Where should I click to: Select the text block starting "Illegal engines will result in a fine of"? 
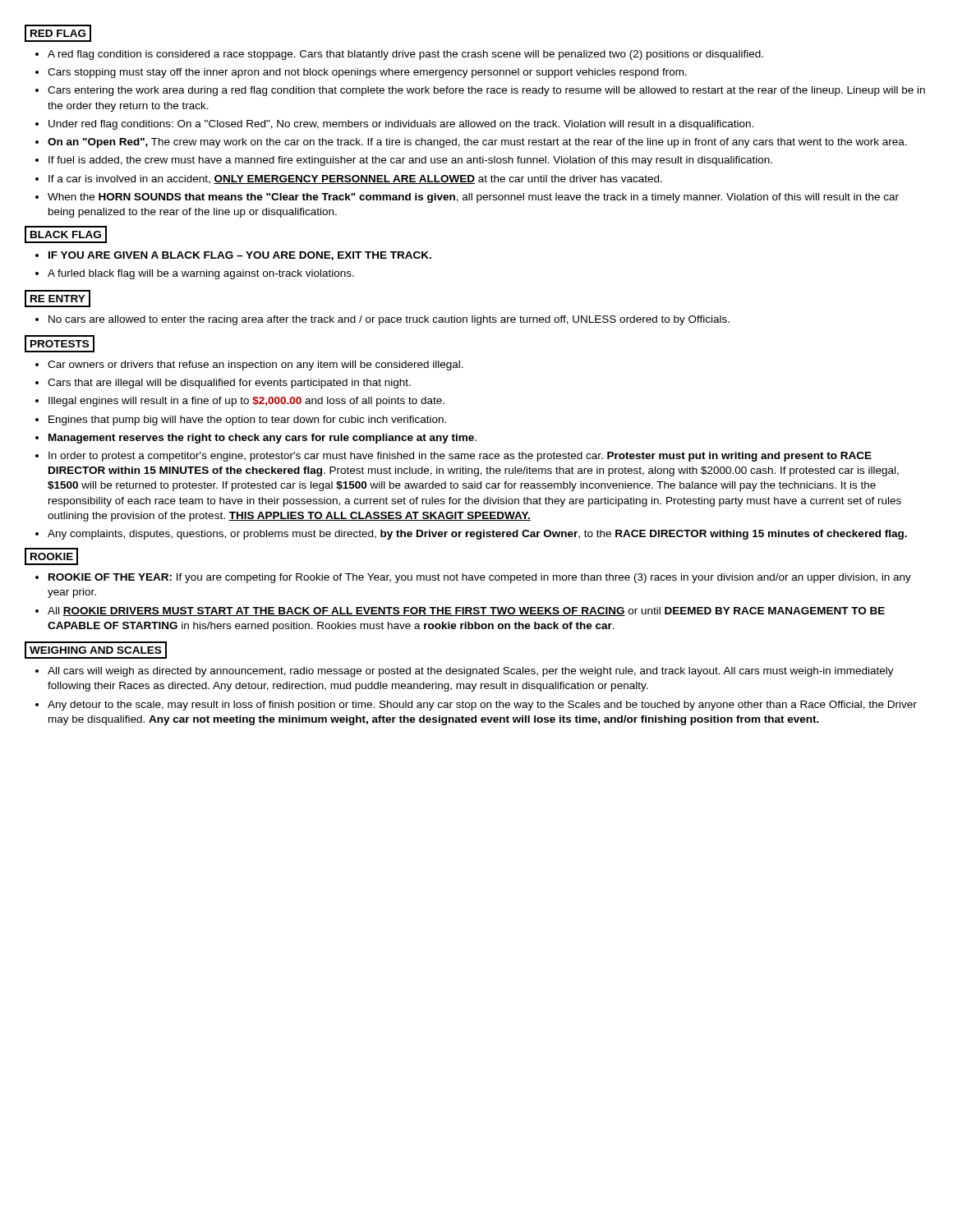pyautogui.click(x=246, y=401)
